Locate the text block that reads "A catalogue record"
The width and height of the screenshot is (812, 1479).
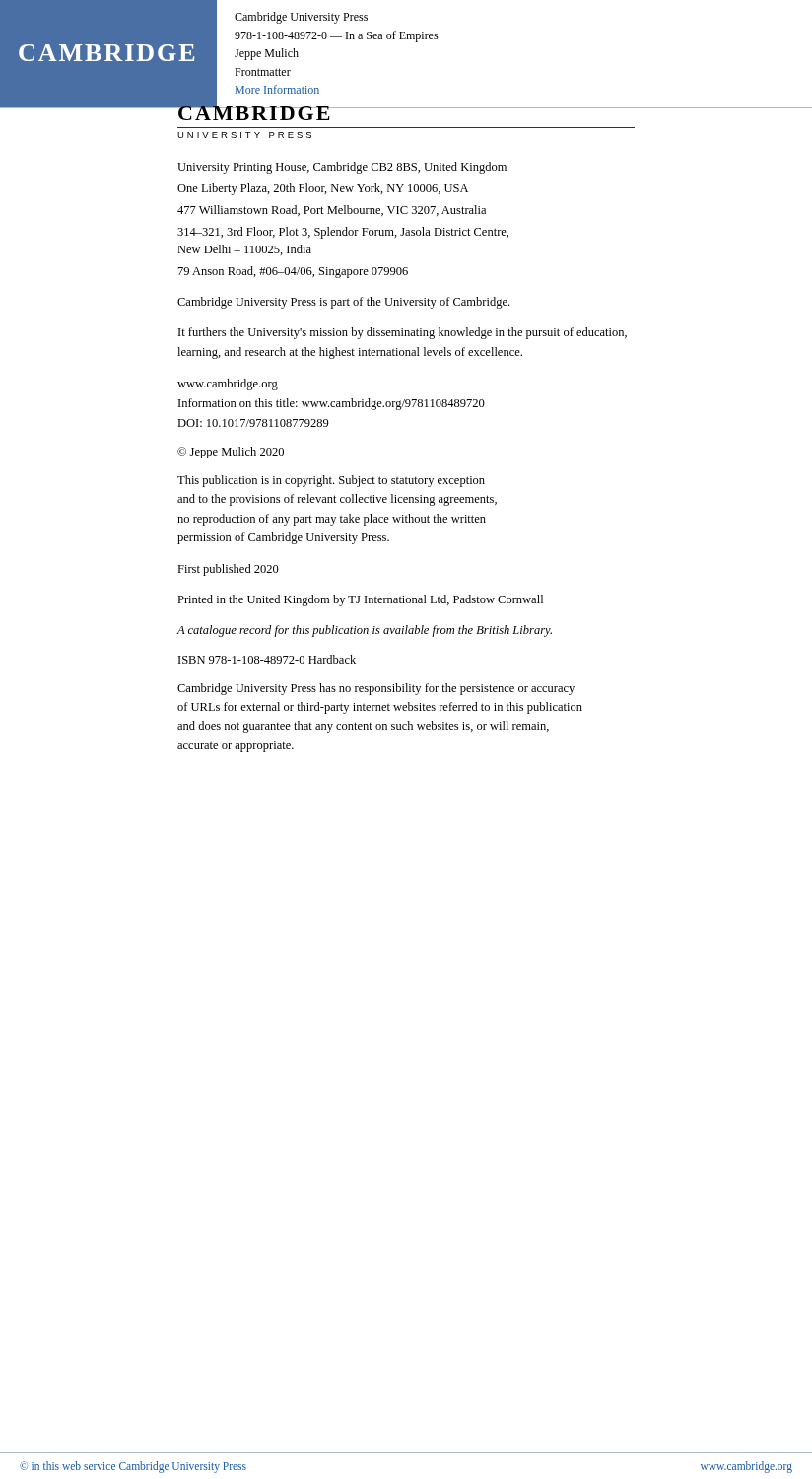point(365,630)
